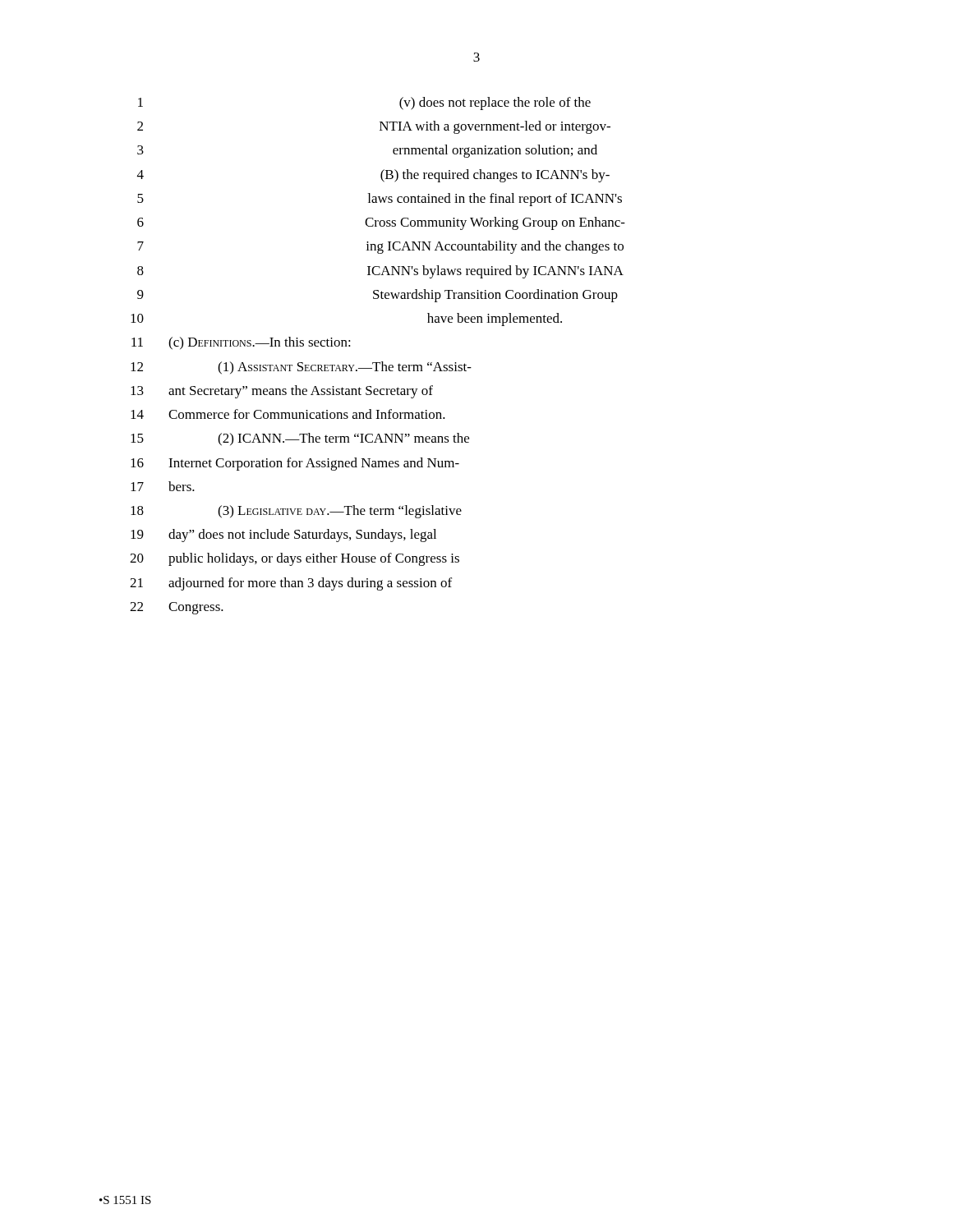Navigate to the block starting "7 ing ICANN"

coord(460,246)
